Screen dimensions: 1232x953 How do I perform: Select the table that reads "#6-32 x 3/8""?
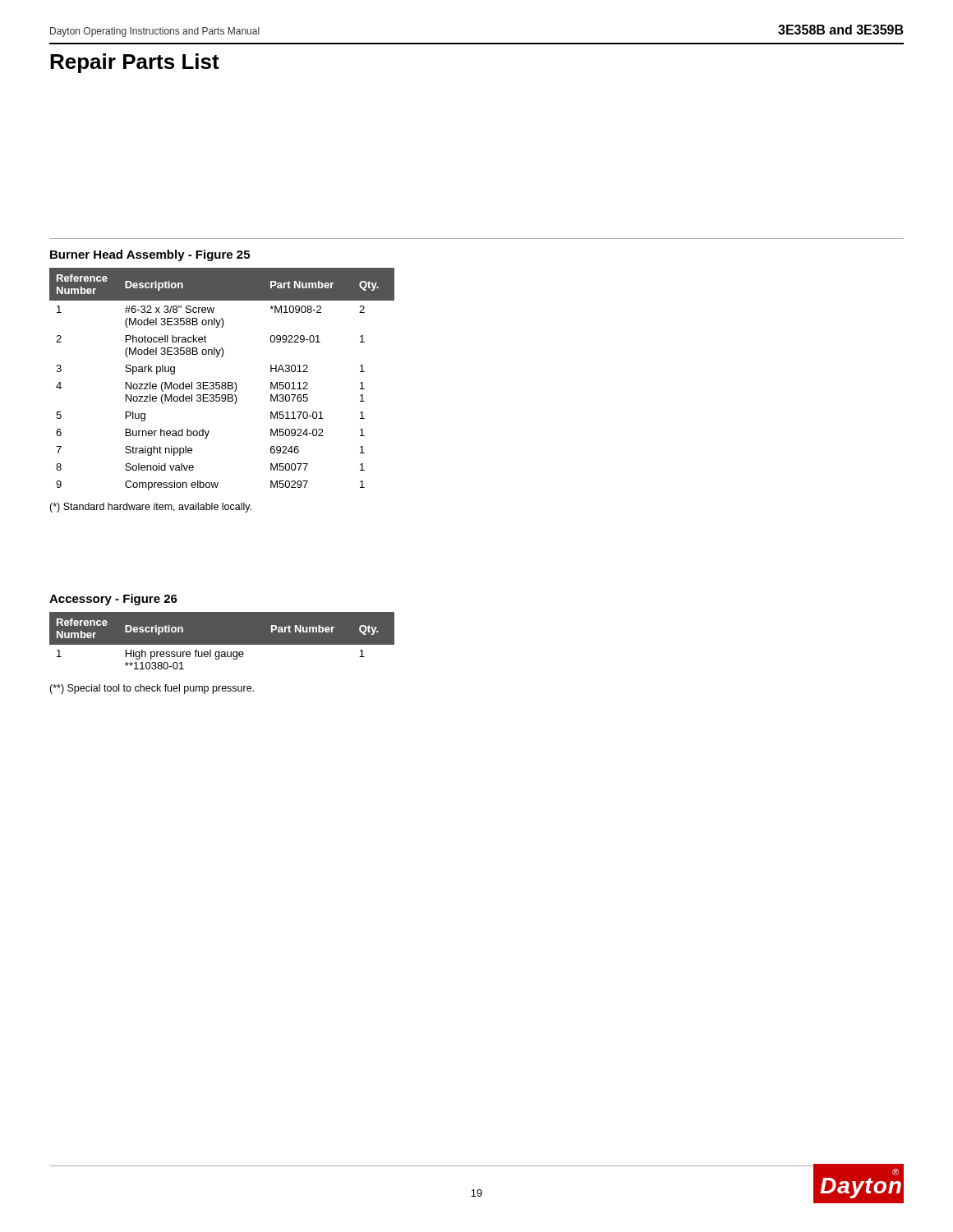(x=476, y=380)
